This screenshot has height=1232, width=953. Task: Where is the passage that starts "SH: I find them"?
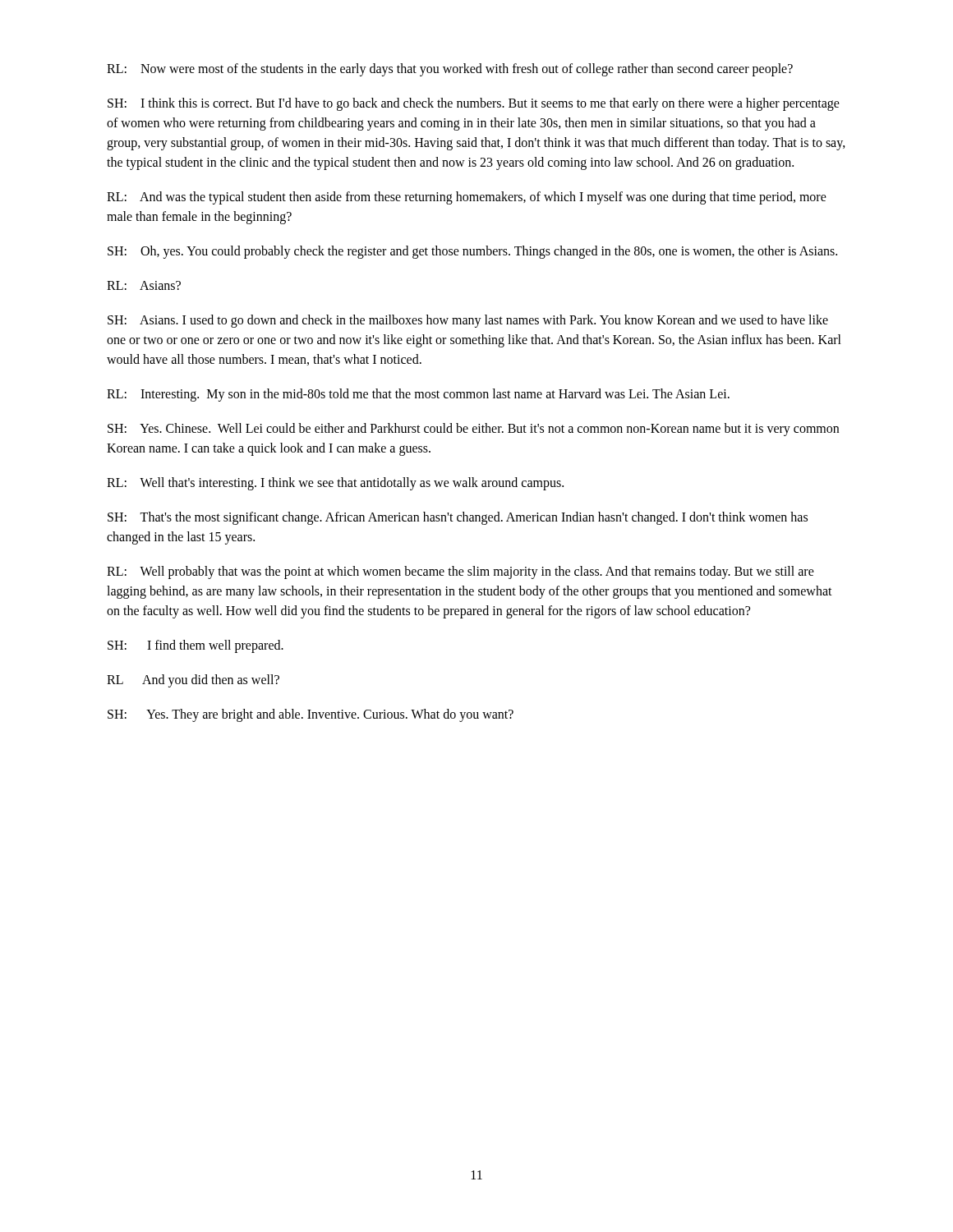[195, 645]
